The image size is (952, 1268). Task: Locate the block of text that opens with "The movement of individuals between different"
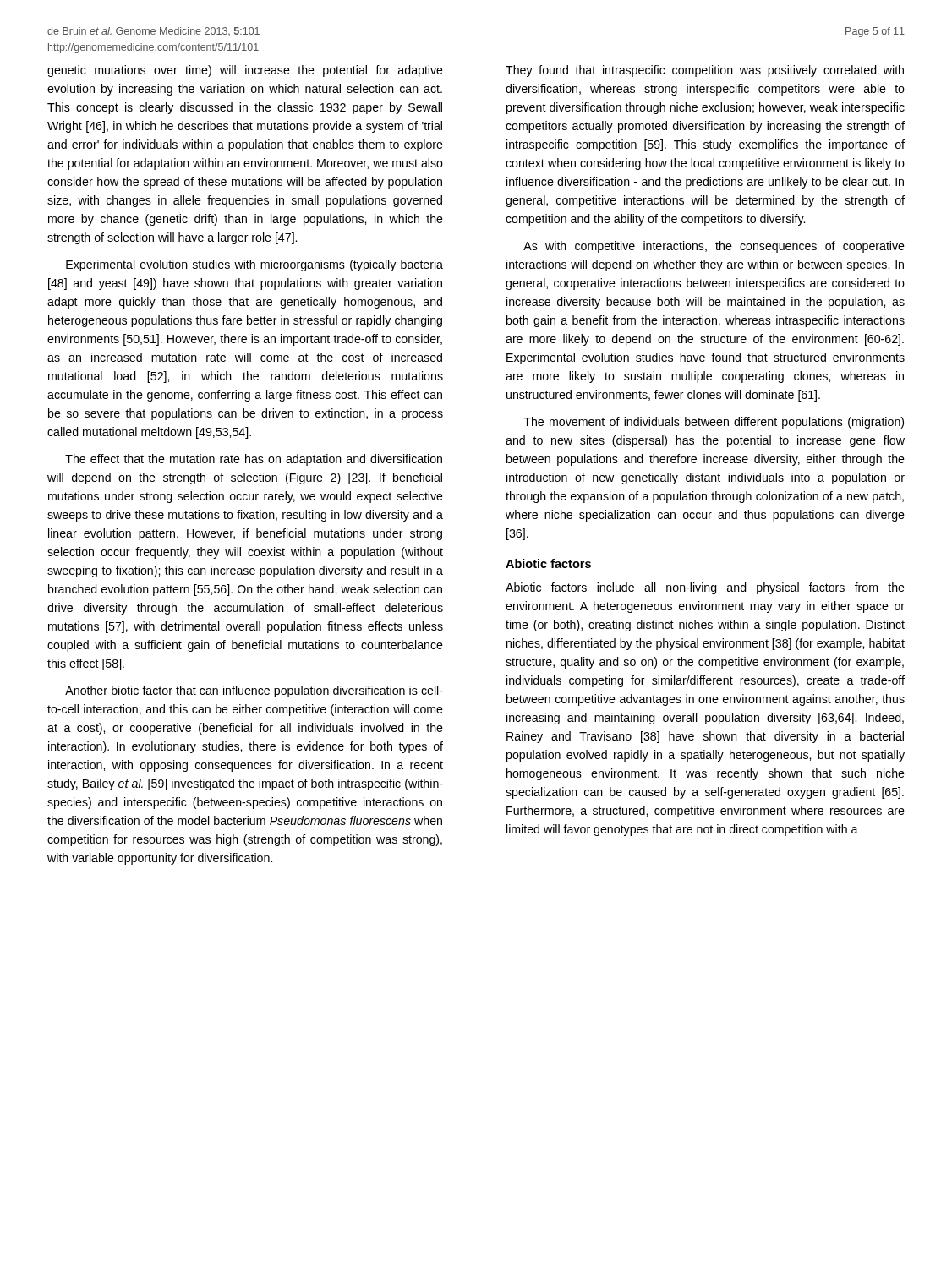(705, 478)
